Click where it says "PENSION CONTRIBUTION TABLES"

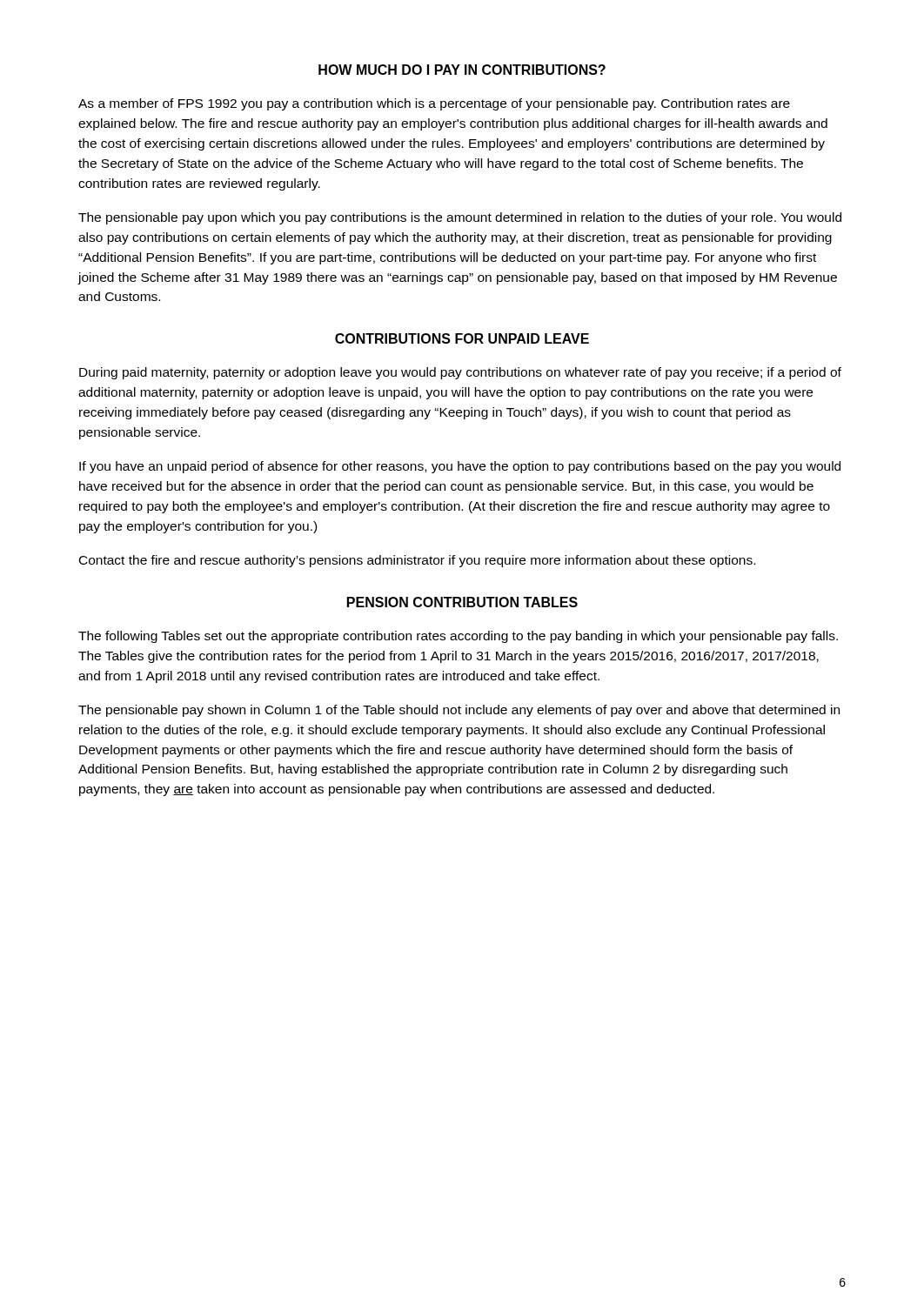pyautogui.click(x=462, y=602)
